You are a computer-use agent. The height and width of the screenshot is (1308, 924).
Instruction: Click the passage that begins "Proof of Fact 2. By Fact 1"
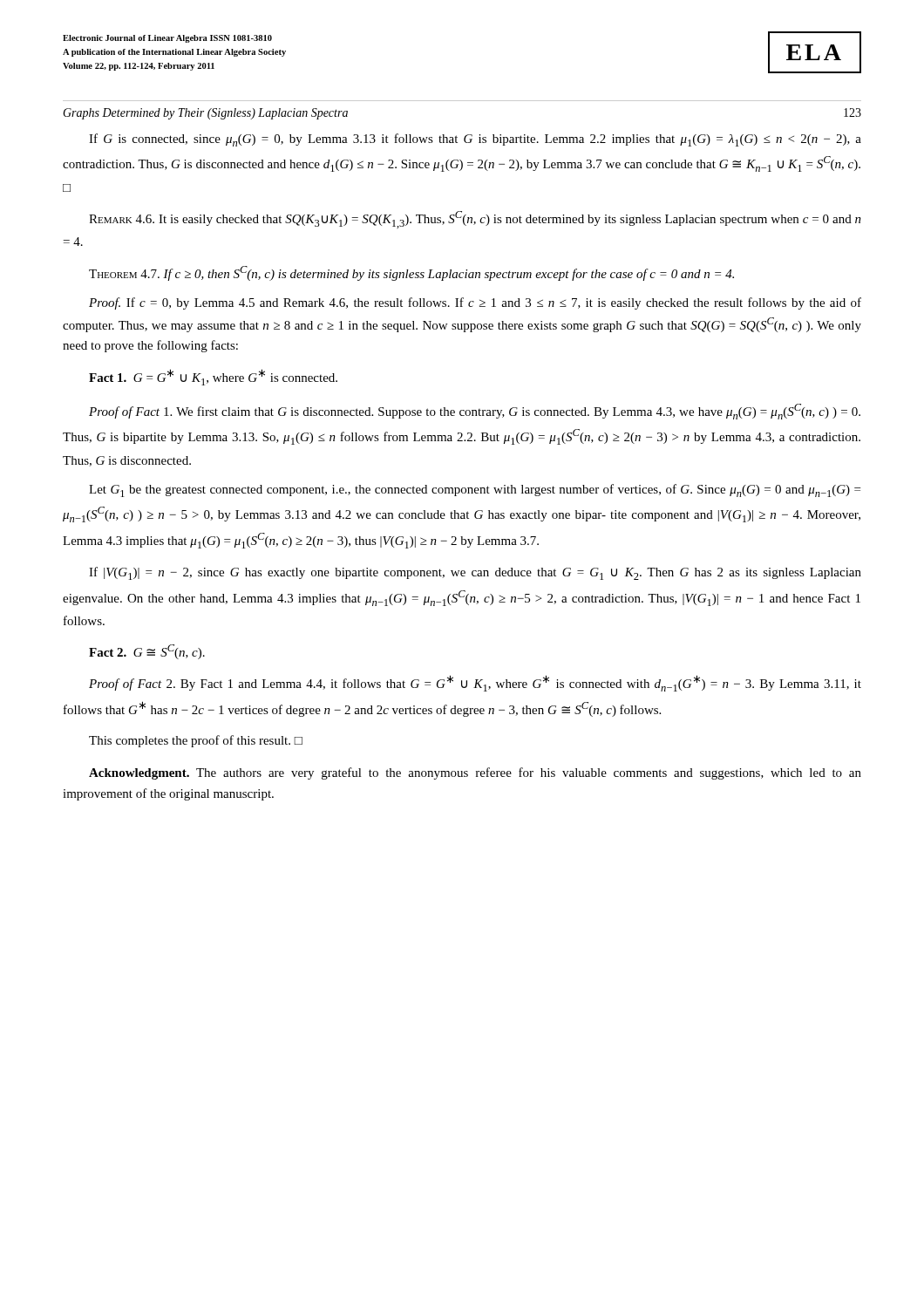[x=462, y=695]
